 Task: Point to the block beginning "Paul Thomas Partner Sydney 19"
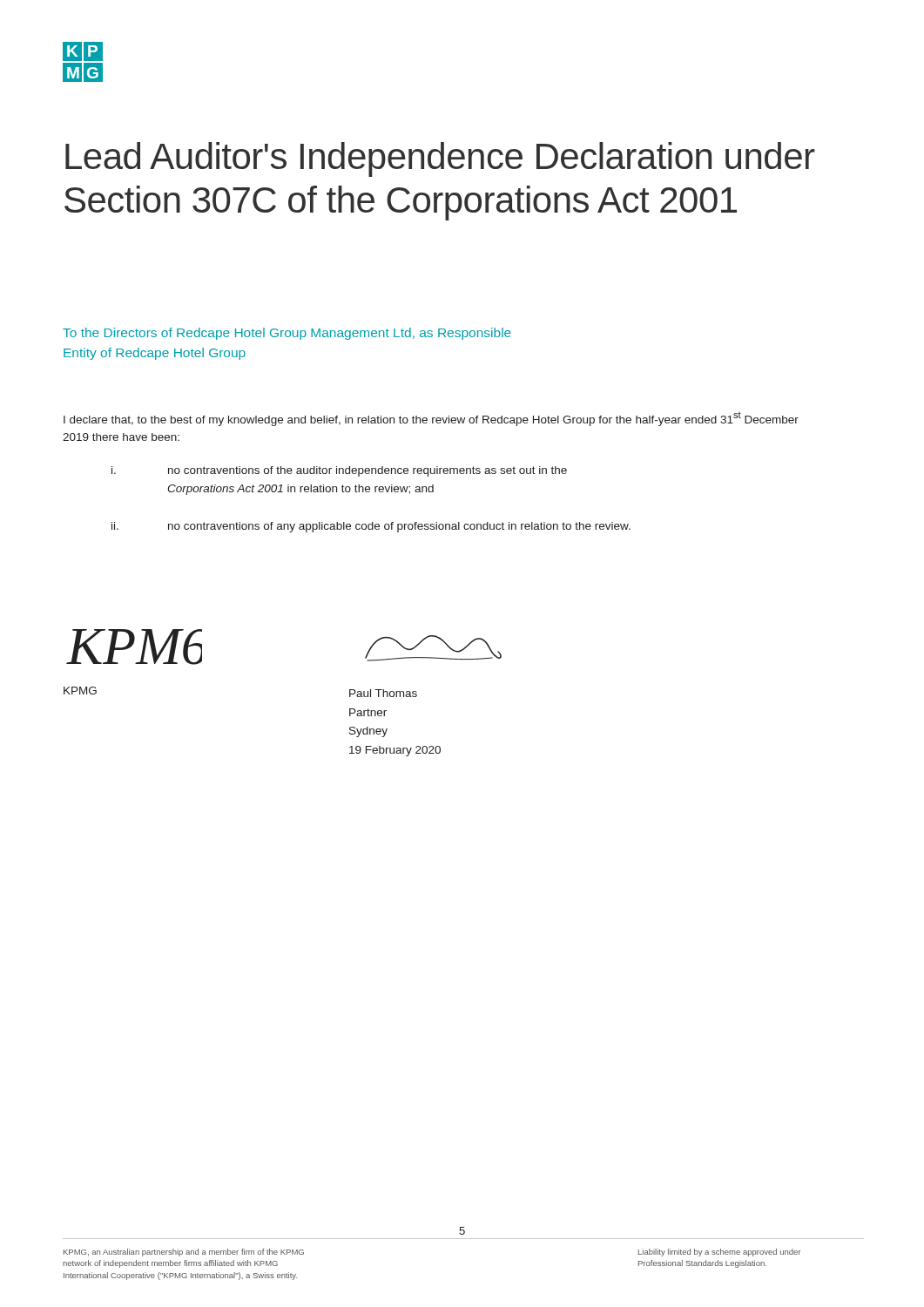point(395,721)
